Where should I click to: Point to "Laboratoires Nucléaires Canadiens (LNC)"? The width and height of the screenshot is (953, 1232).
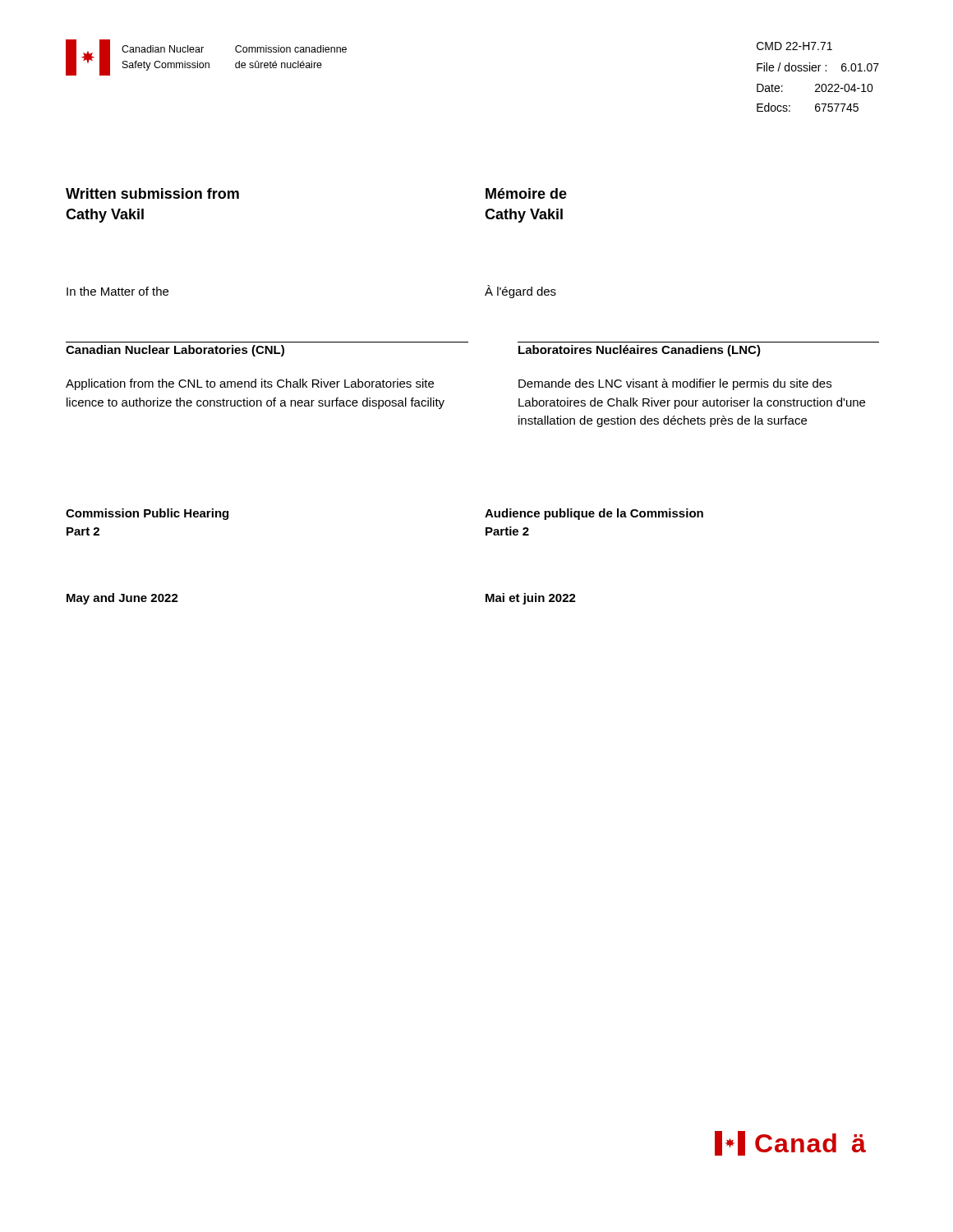[x=639, y=350]
